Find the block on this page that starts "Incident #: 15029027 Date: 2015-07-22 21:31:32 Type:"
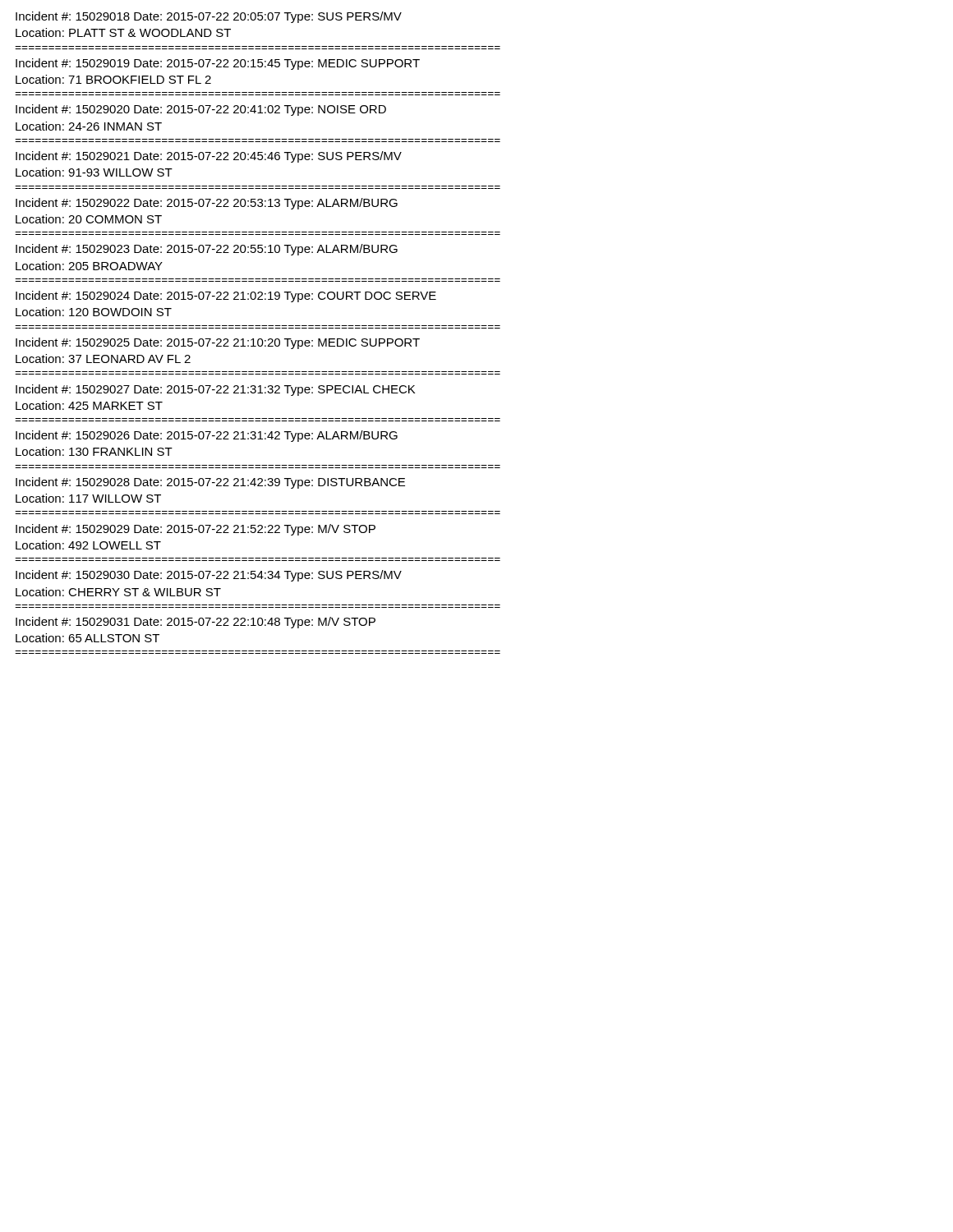The width and height of the screenshot is (953, 1232). pos(215,390)
